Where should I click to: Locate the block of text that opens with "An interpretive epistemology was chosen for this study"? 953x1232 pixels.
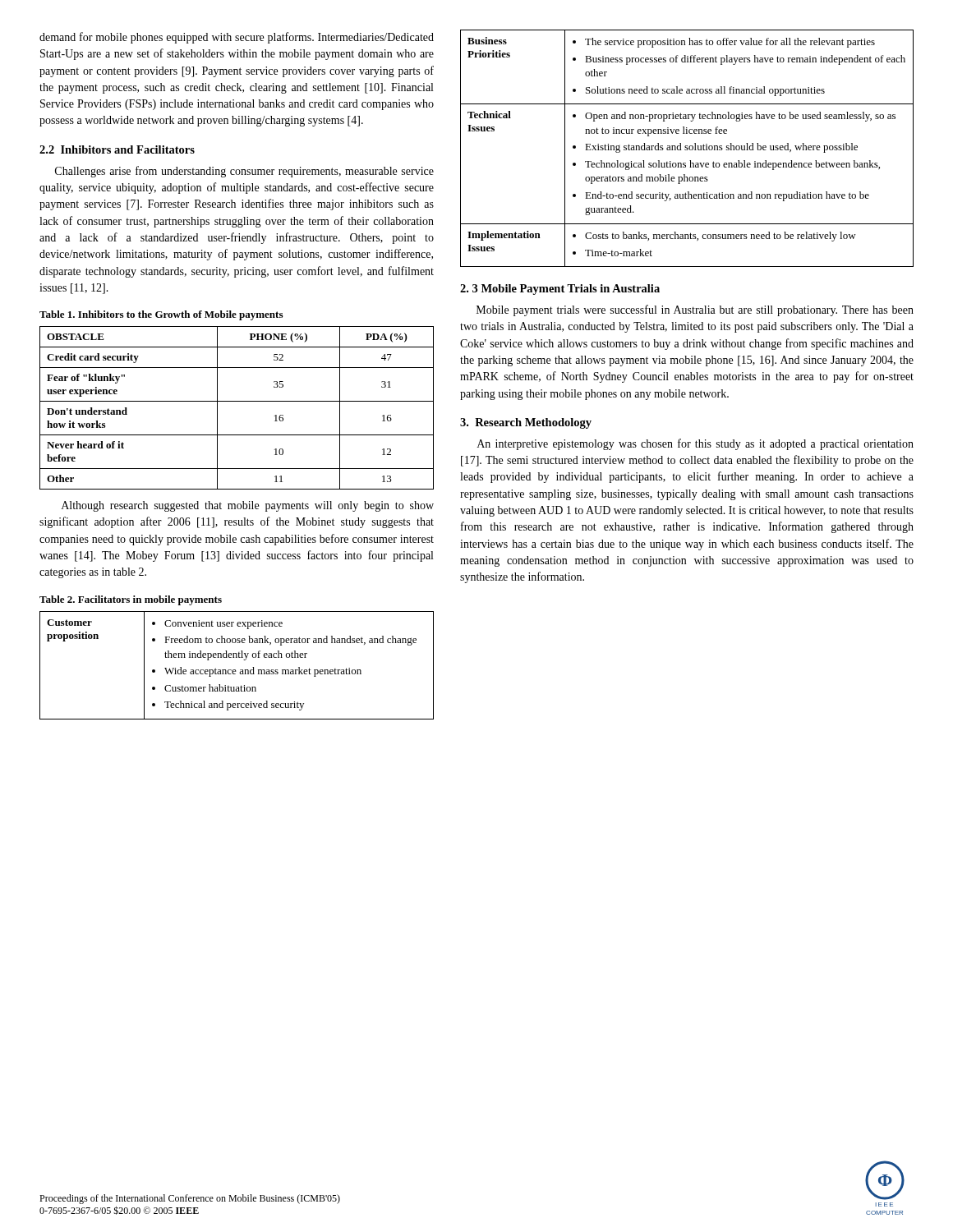687,511
